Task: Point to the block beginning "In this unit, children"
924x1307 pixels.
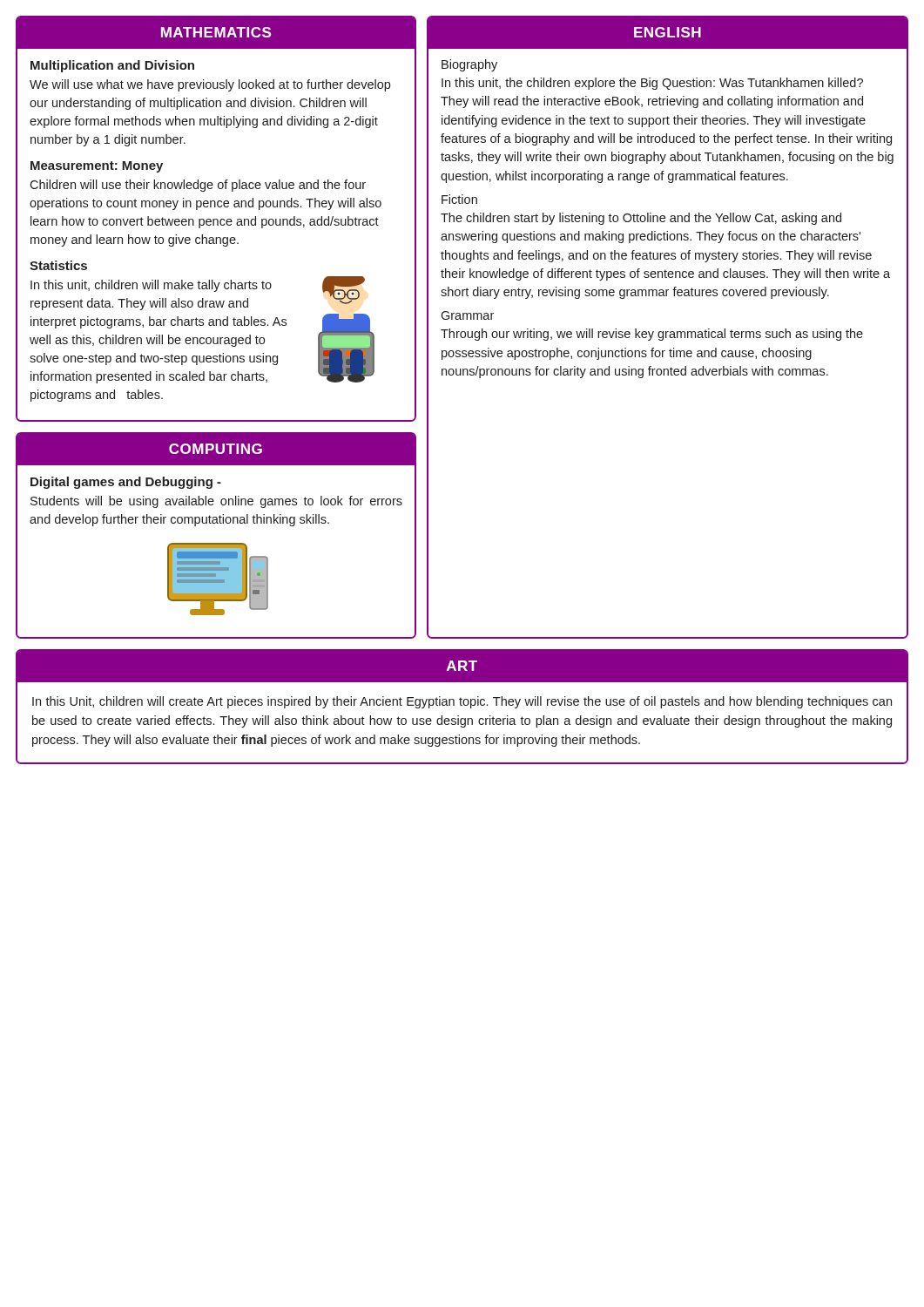Action: [216, 340]
